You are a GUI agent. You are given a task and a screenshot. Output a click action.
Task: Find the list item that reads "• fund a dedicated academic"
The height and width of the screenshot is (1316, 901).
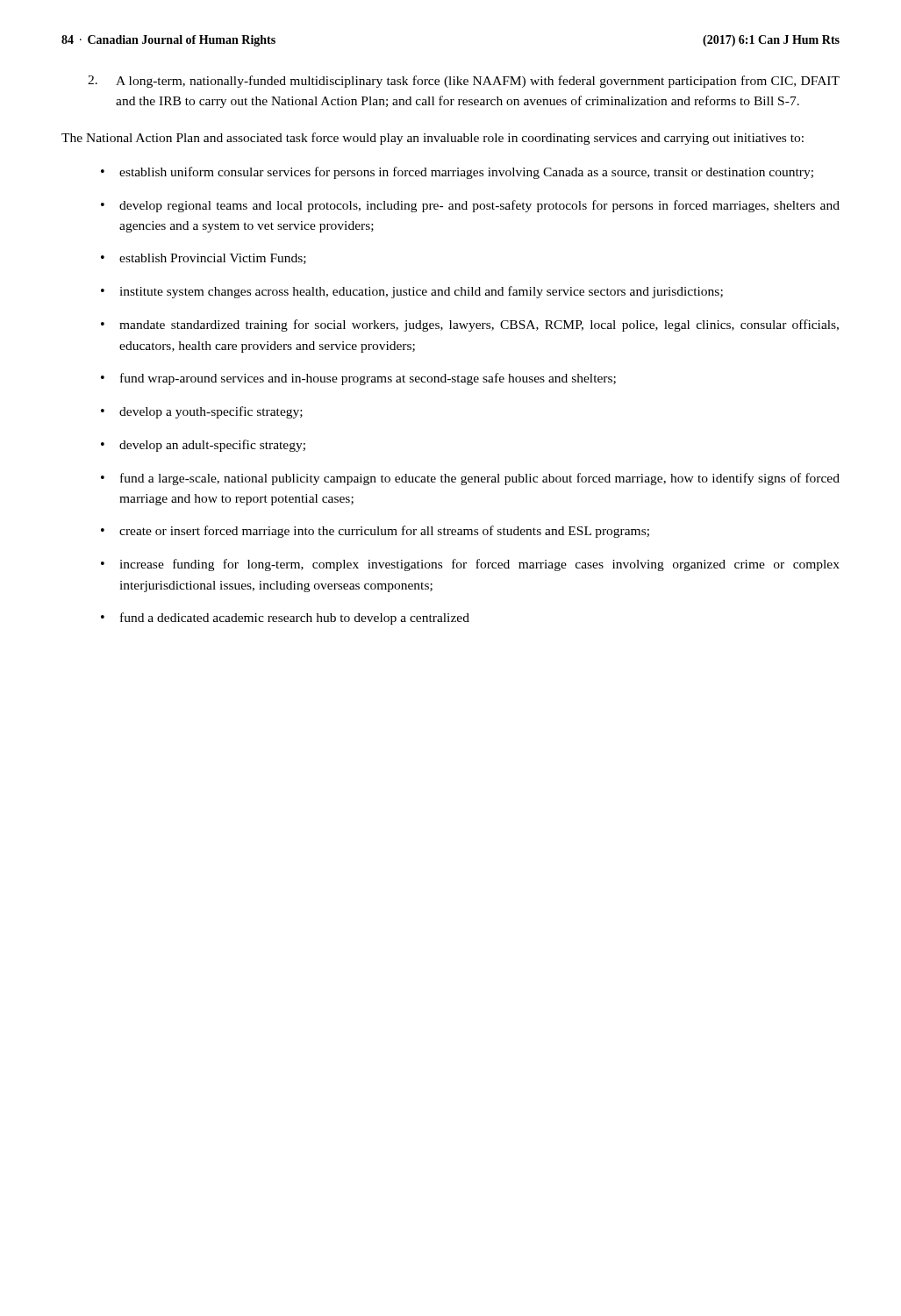point(470,617)
